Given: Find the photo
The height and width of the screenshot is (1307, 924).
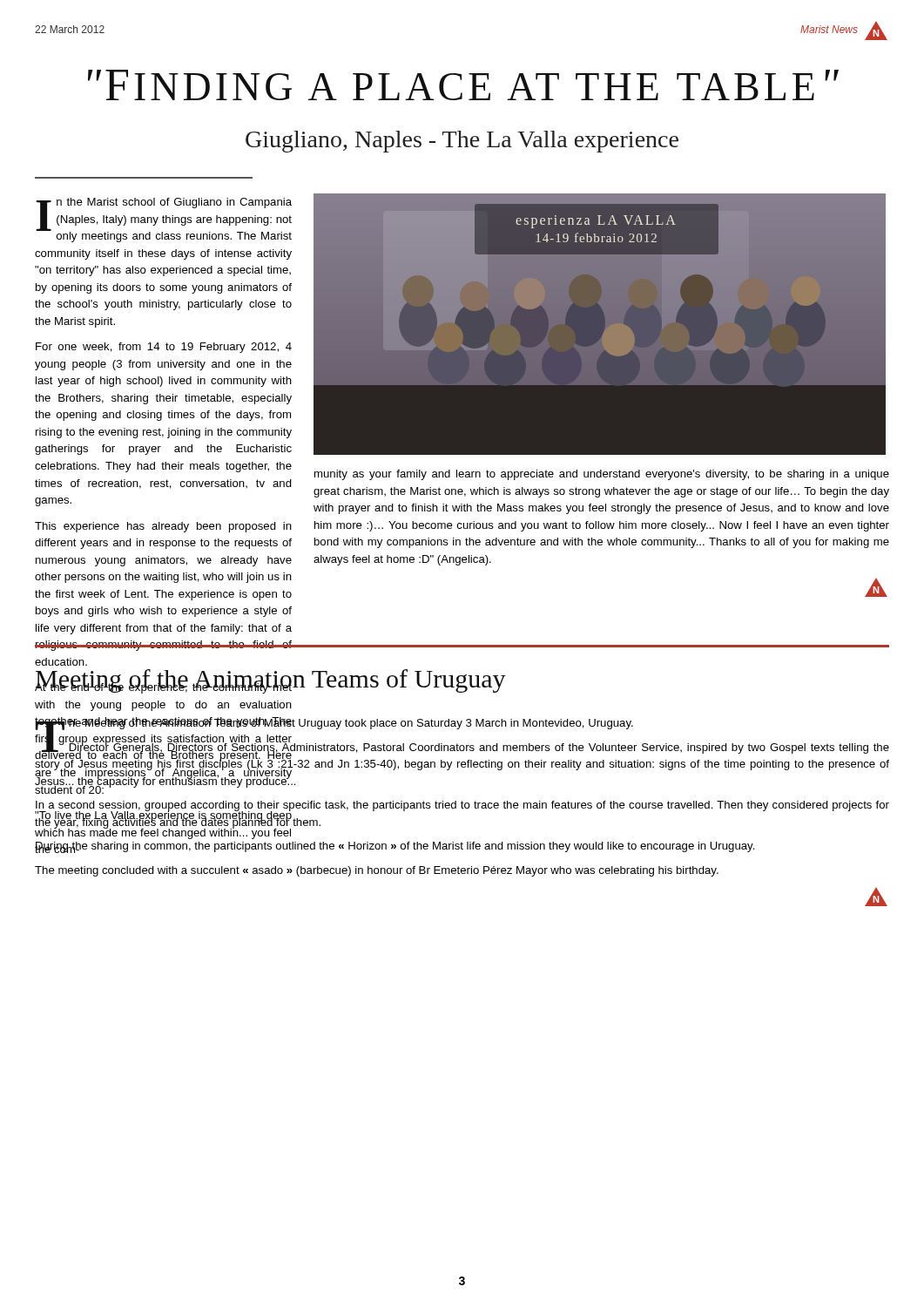Looking at the screenshot, I should (x=600, y=324).
